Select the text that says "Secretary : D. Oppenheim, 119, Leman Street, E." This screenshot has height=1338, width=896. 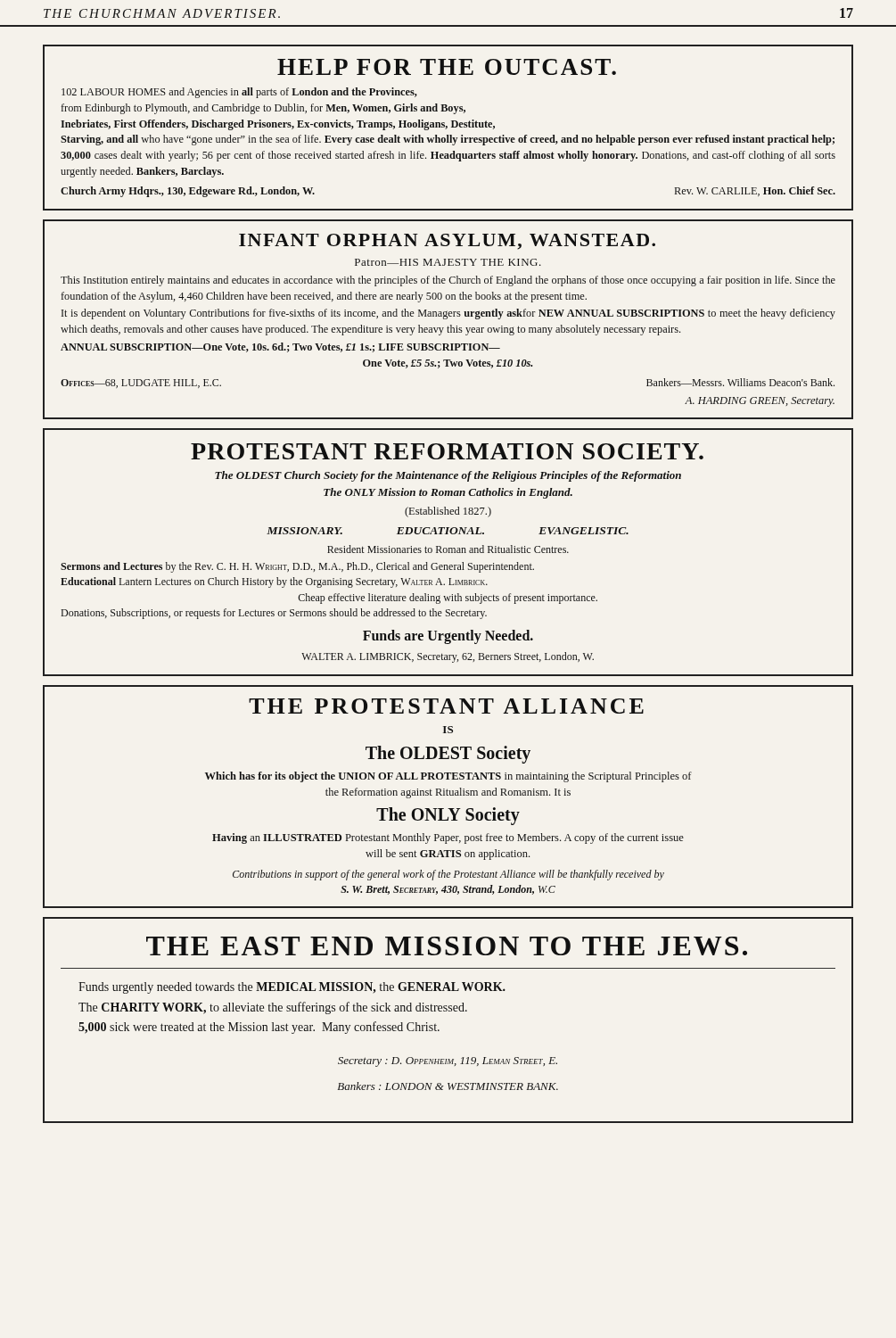[x=448, y=1061]
